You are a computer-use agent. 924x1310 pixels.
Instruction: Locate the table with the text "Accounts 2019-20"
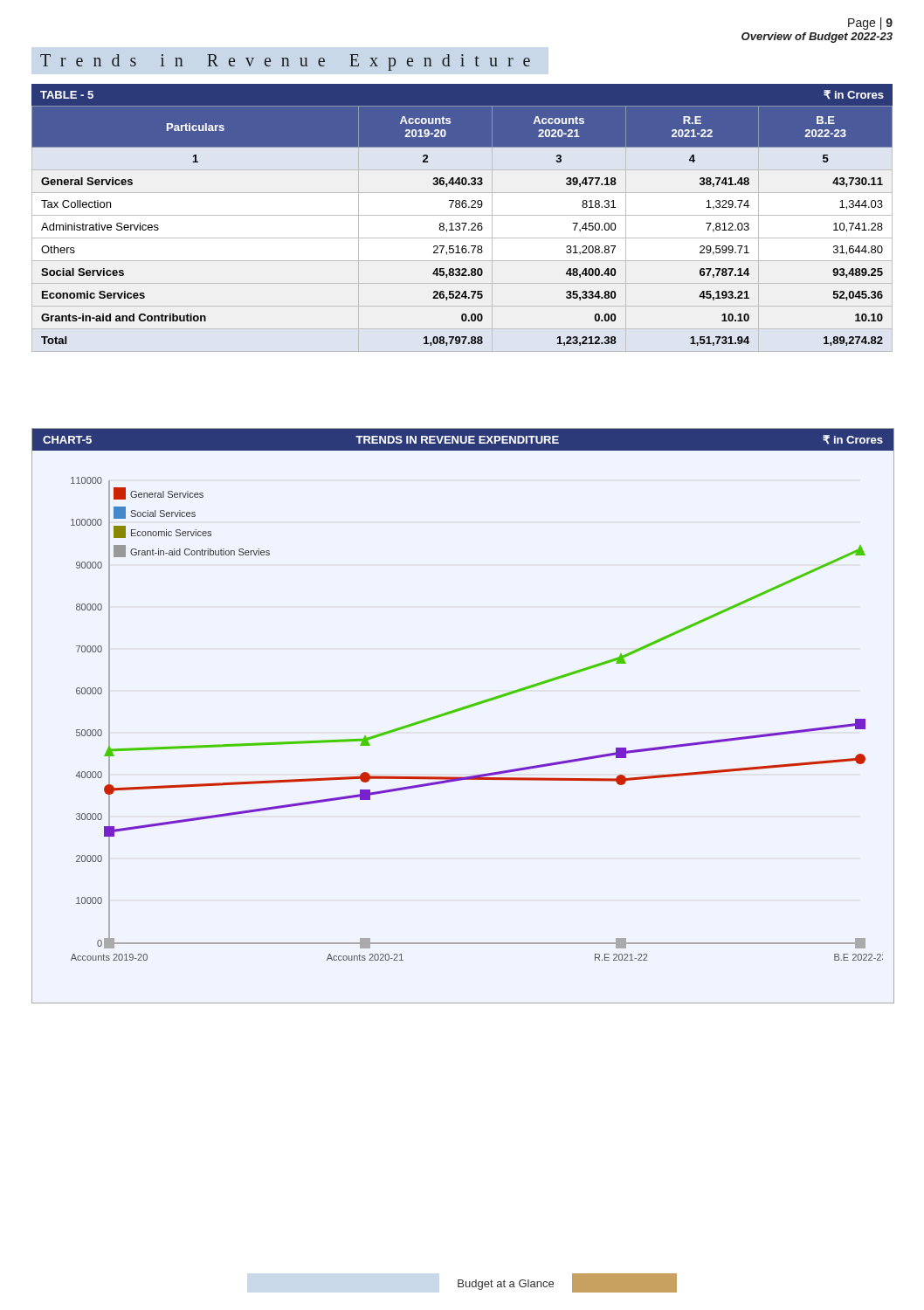[462, 218]
